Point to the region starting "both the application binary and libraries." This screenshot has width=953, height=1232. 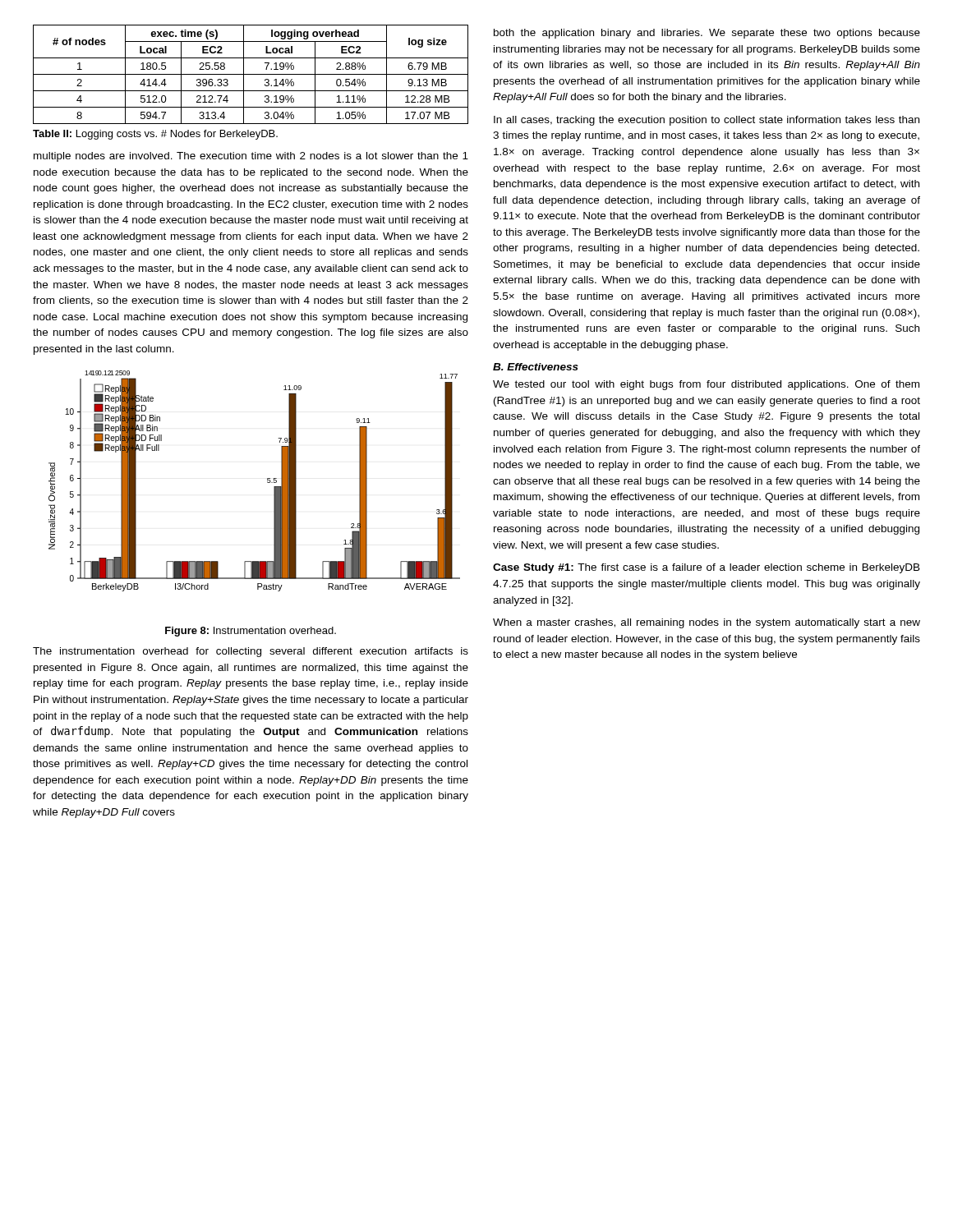[x=707, y=65]
